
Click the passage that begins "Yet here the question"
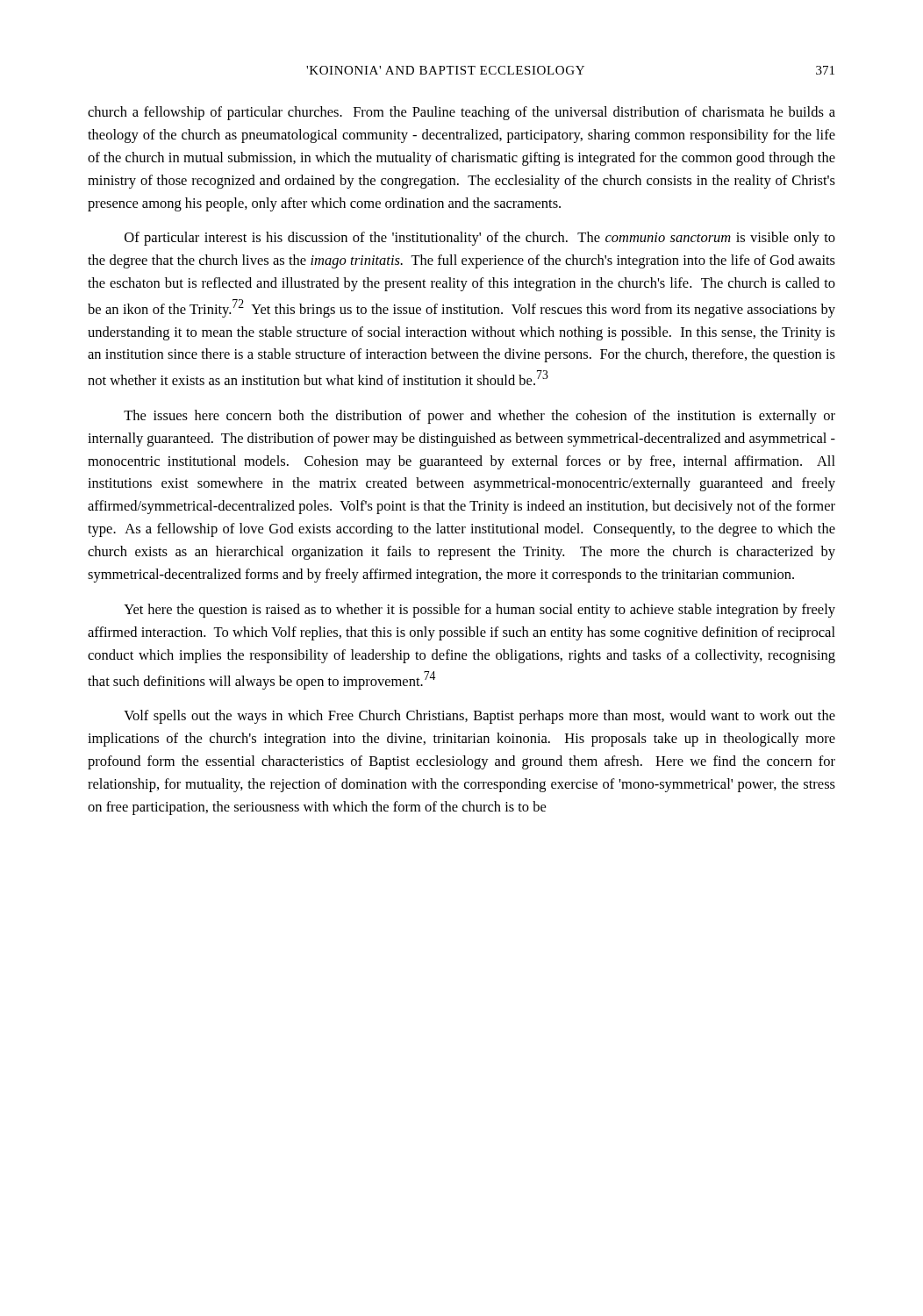[x=462, y=645]
